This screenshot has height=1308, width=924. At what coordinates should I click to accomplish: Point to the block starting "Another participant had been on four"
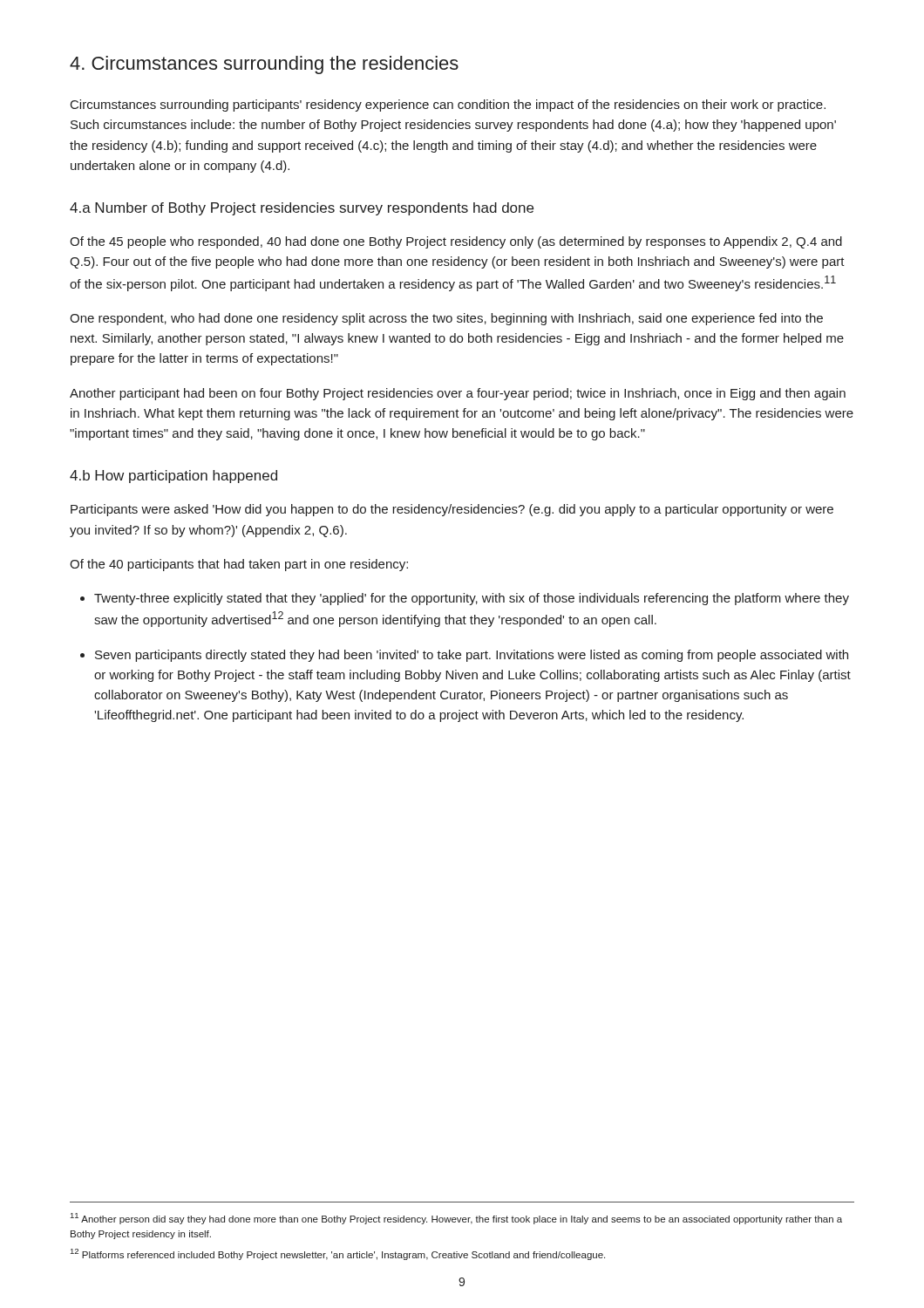pyautogui.click(x=462, y=413)
